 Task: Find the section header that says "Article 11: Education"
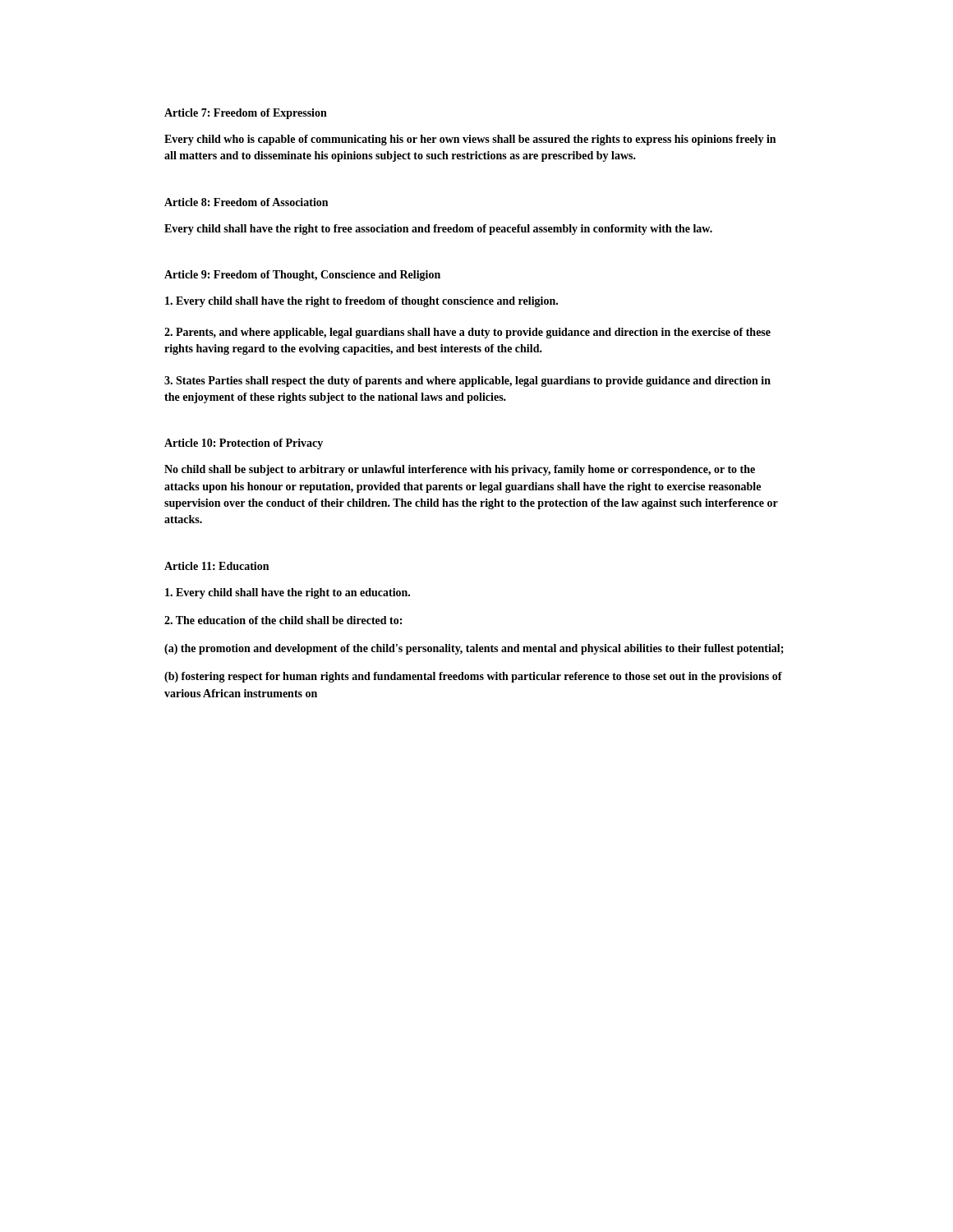pos(217,566)
